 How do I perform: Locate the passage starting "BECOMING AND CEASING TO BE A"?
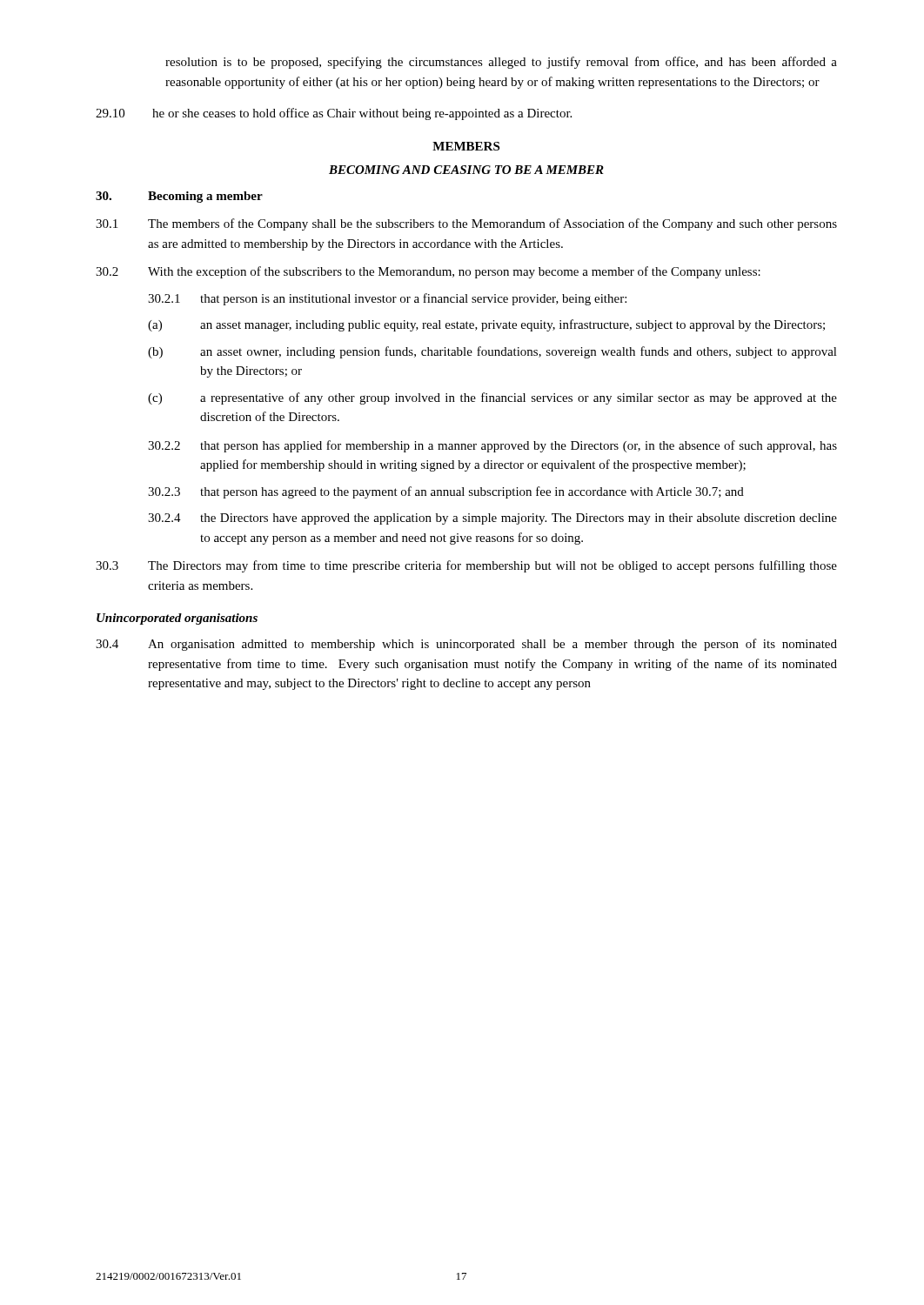pos(466,169)
